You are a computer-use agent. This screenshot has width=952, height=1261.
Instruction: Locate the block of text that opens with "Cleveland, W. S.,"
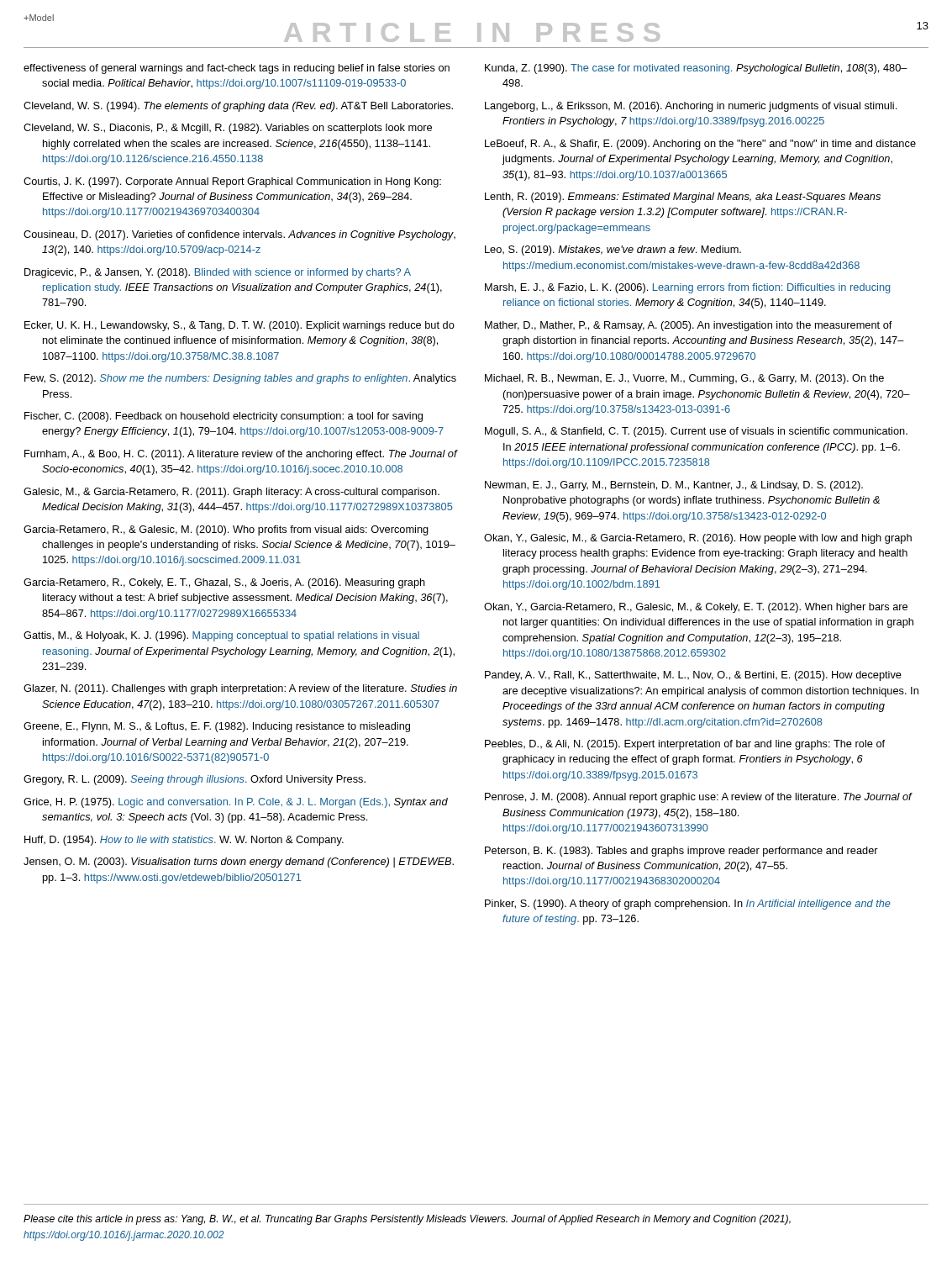(x=228, y=143)
